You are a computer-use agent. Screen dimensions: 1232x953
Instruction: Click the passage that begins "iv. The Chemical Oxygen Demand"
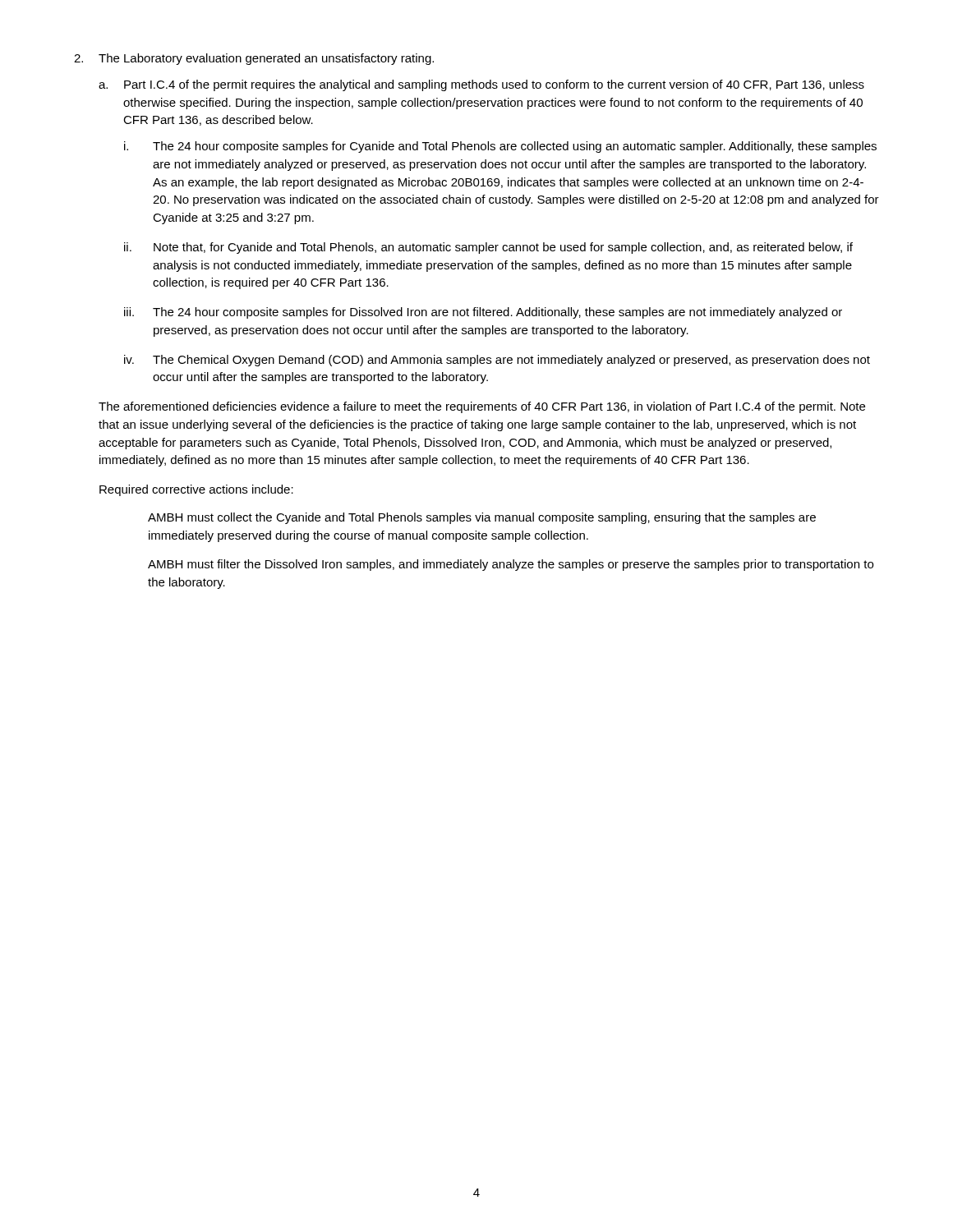click(501, 368)
